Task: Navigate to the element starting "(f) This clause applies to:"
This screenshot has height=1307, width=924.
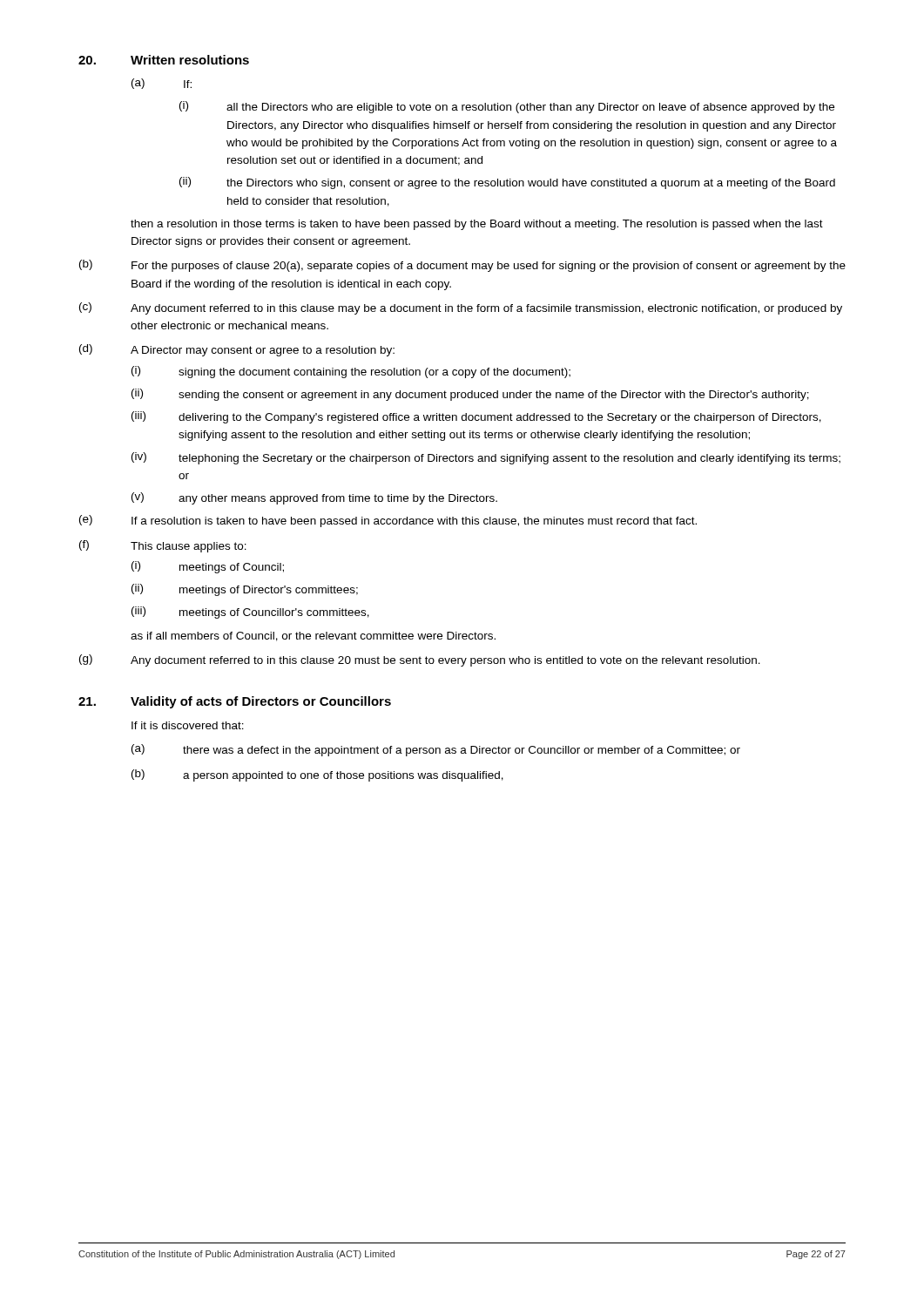Action: [163, 546]
